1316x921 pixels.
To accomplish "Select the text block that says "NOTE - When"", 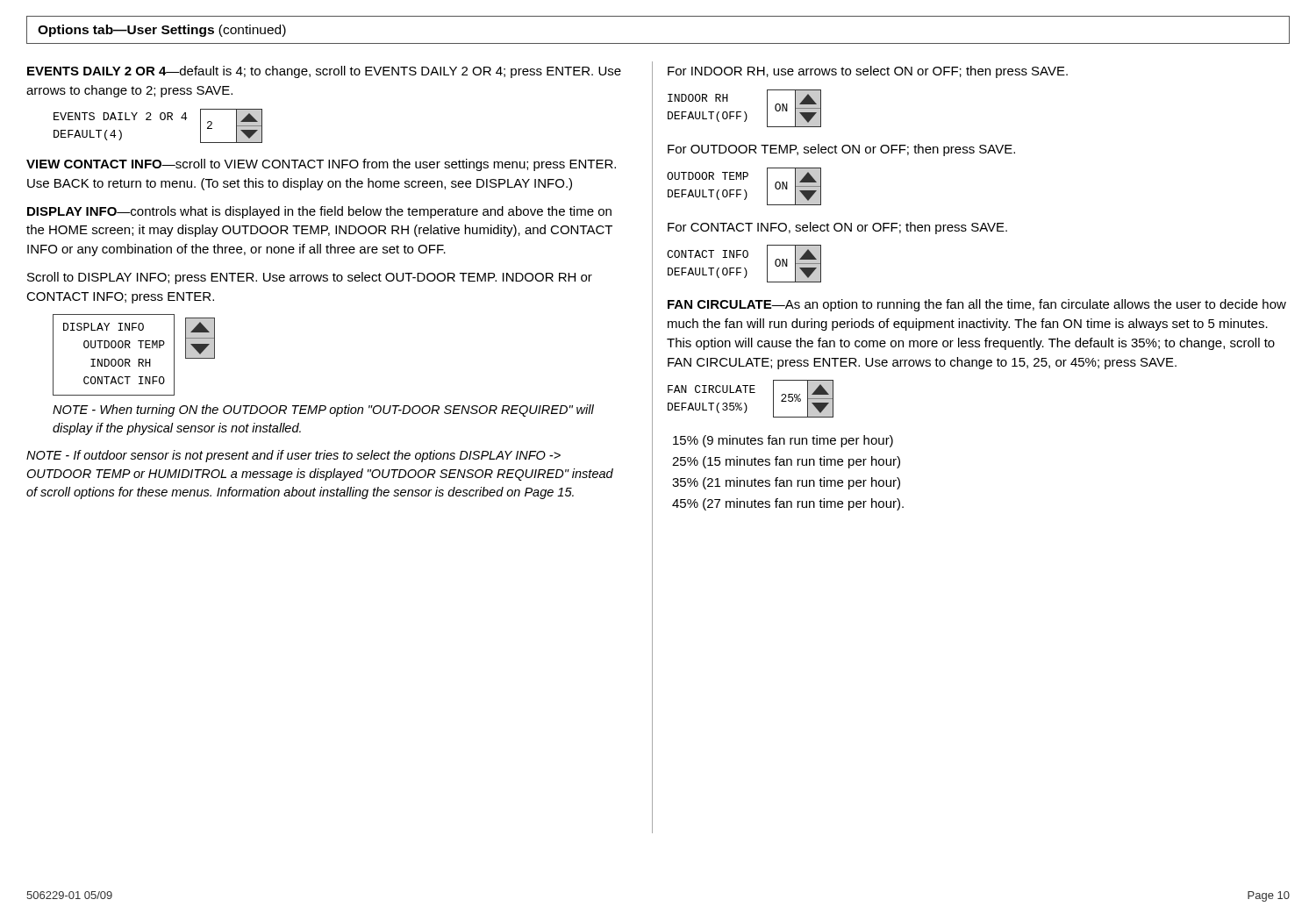I will 323,419.
